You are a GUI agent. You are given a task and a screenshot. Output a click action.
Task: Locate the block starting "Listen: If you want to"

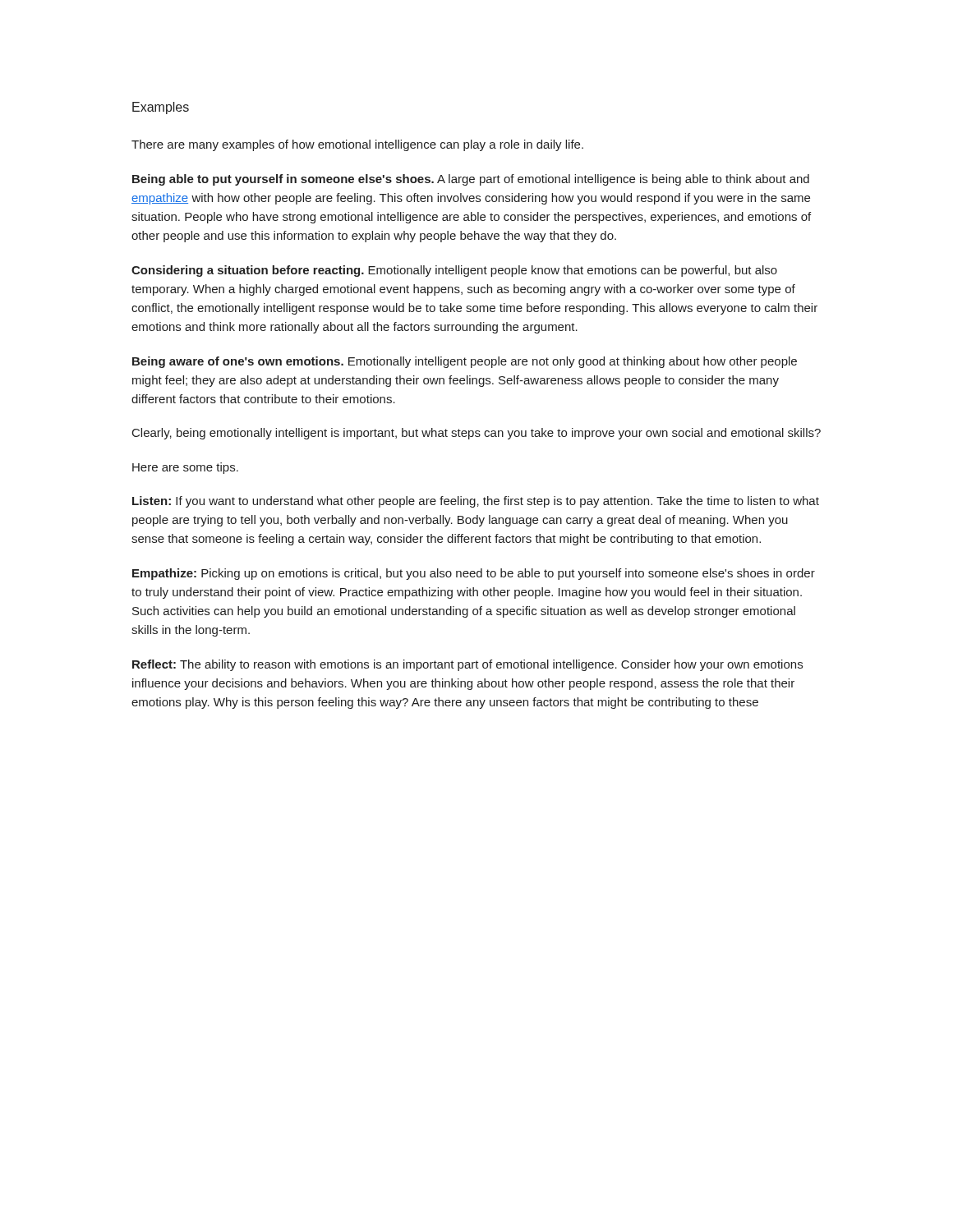(475, 520)
